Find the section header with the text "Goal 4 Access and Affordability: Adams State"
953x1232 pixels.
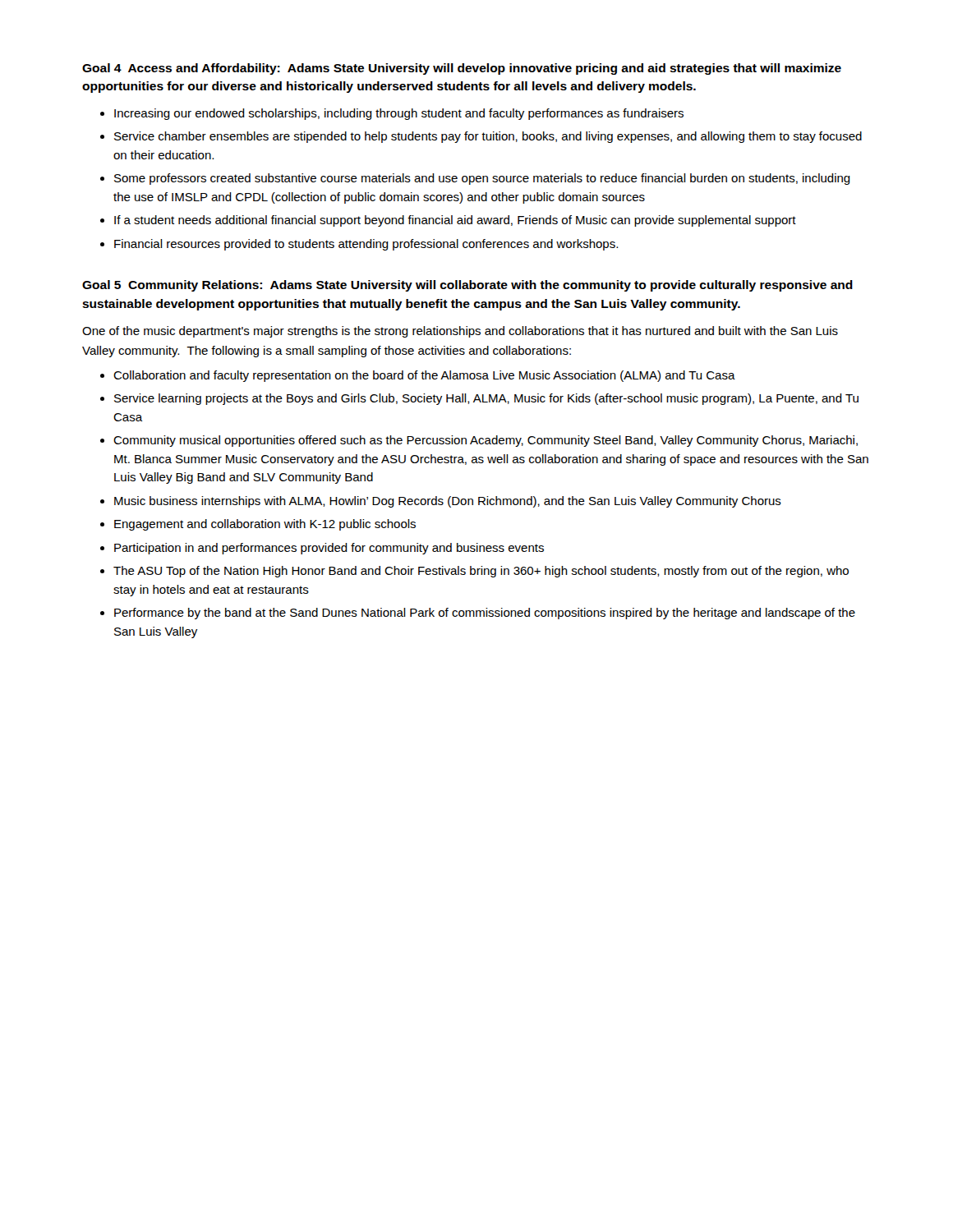point(462,77)
